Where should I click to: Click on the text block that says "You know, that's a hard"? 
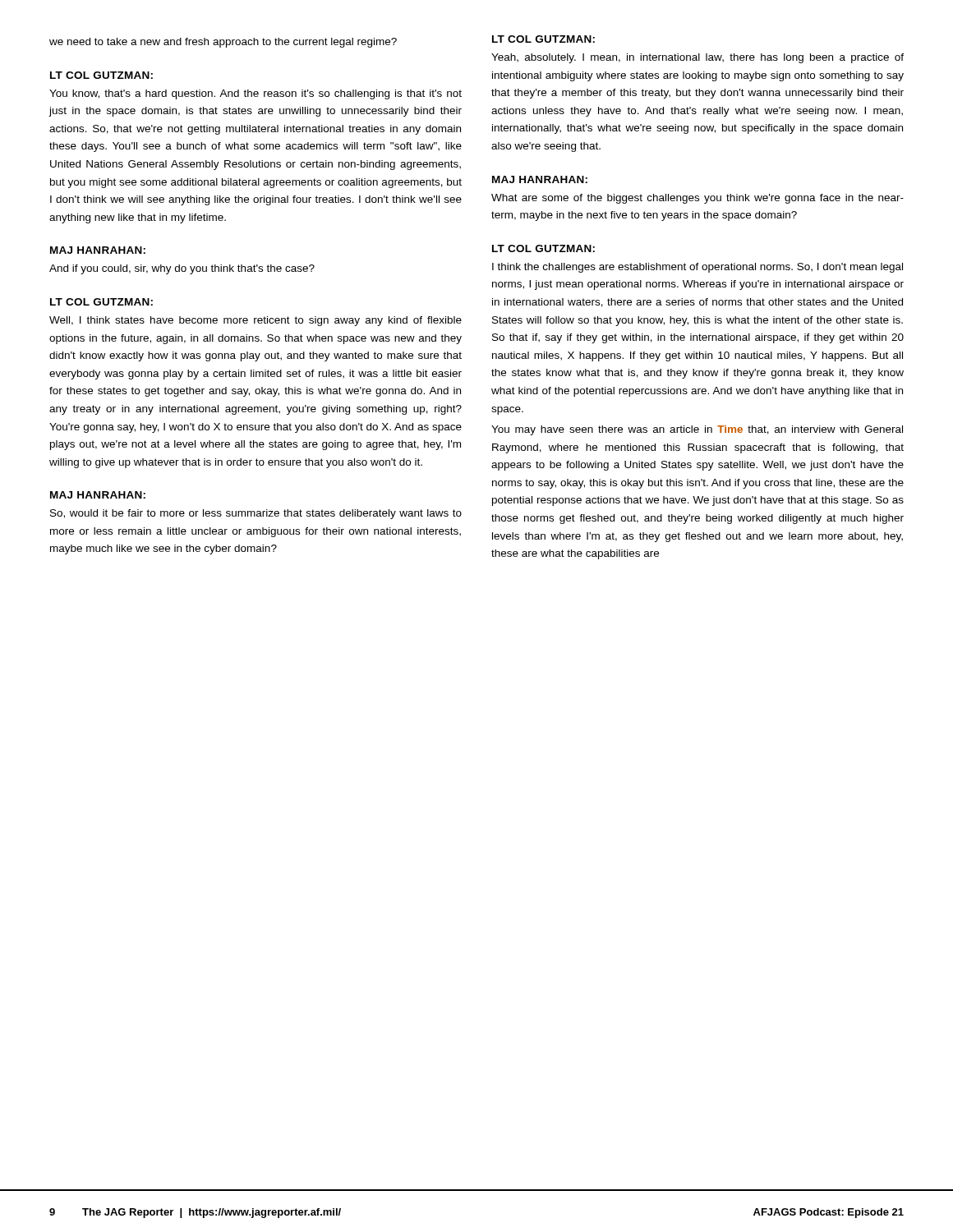(255, 155)
